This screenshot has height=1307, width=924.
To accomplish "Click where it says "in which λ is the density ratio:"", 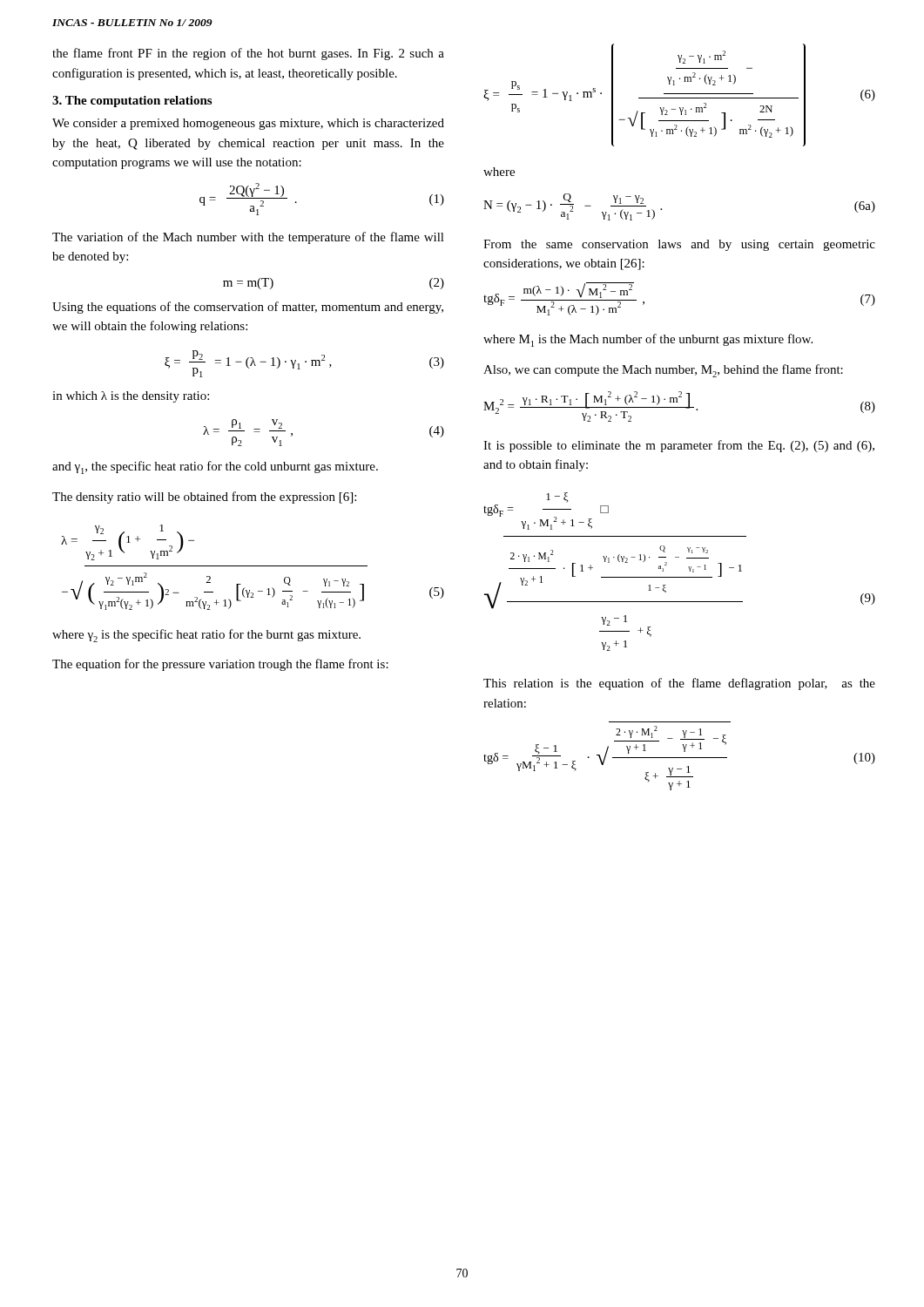I will point(131,397).
